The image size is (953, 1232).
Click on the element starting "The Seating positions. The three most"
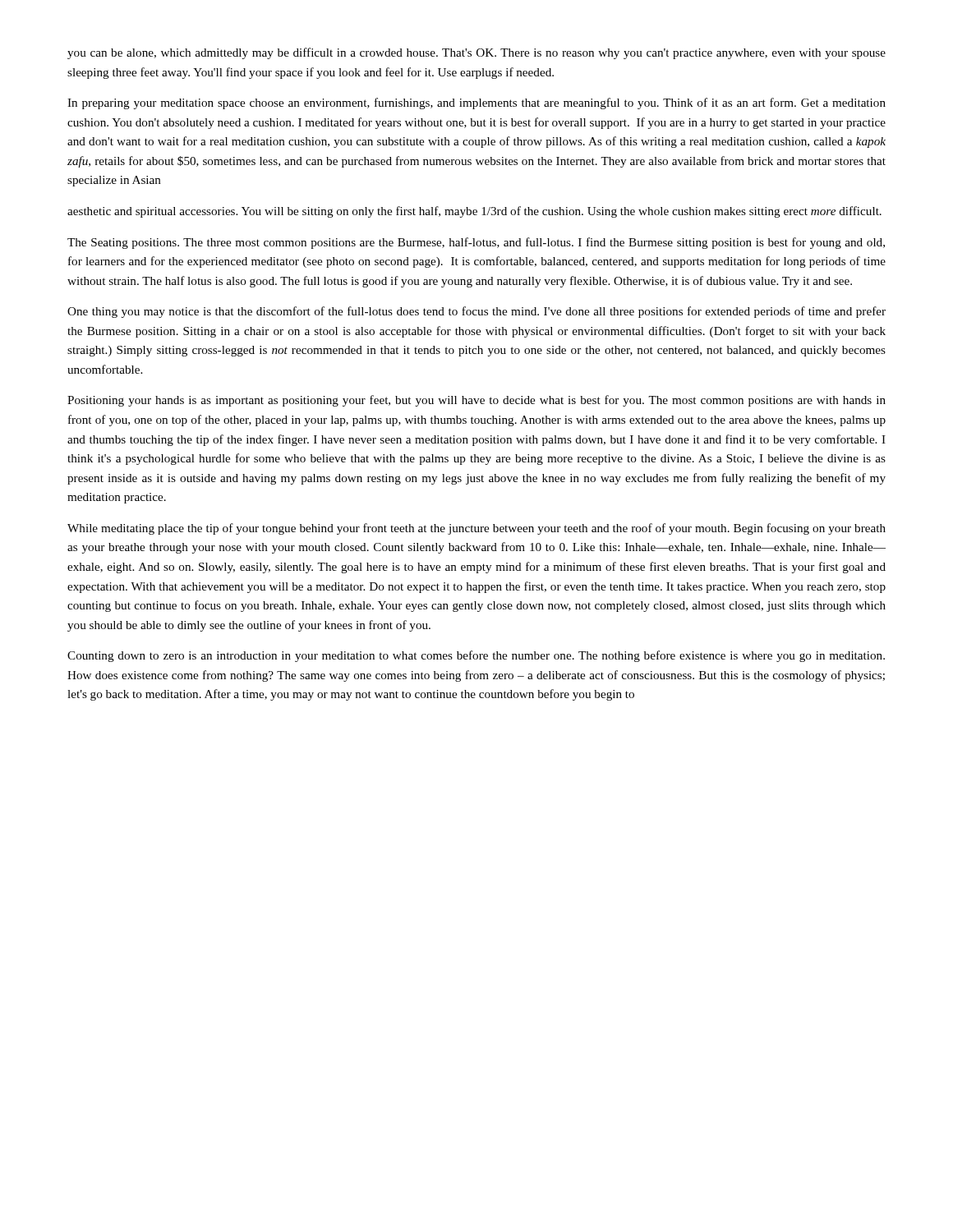point(476,261)
